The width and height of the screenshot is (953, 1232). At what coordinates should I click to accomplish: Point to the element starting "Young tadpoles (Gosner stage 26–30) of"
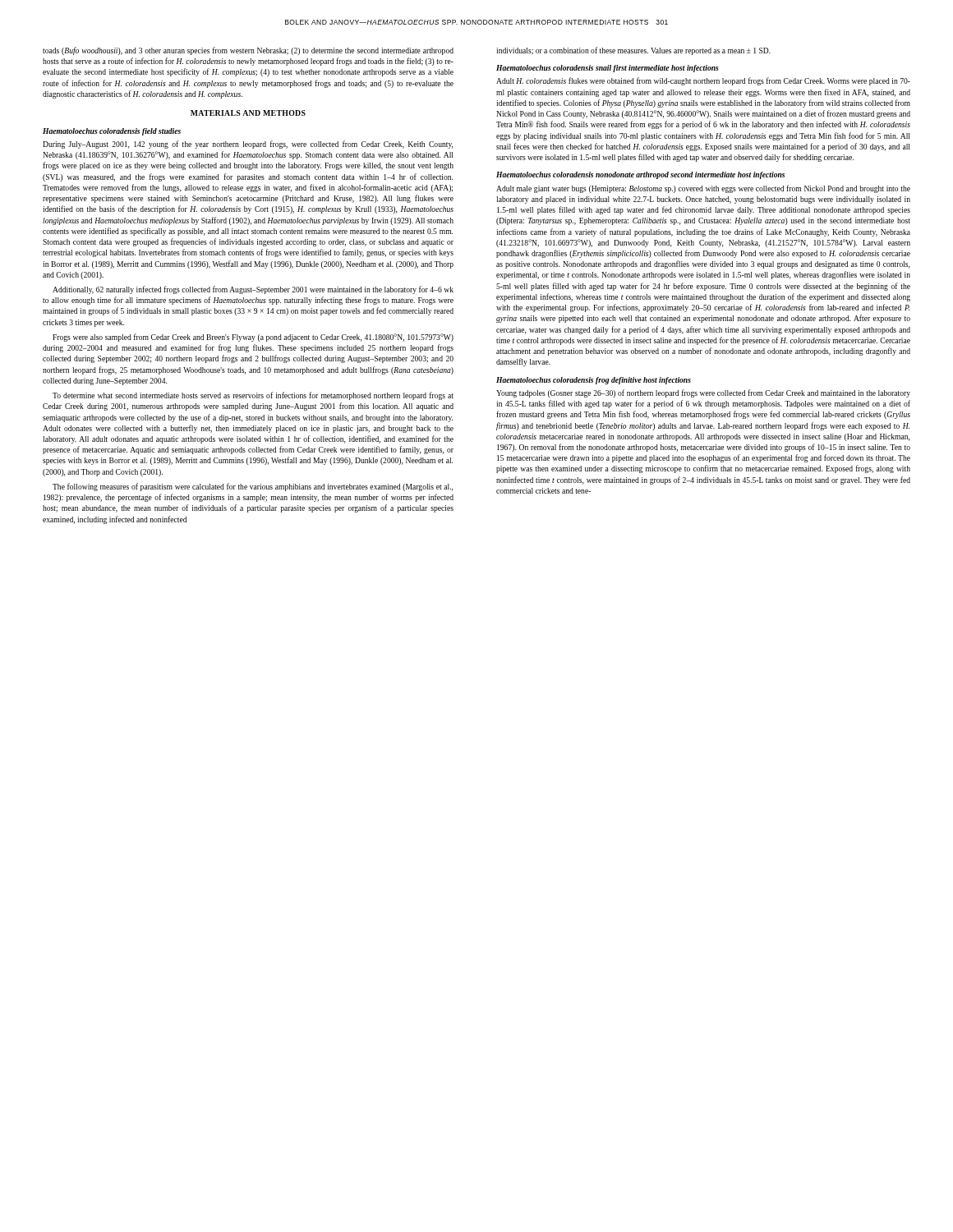703,442
